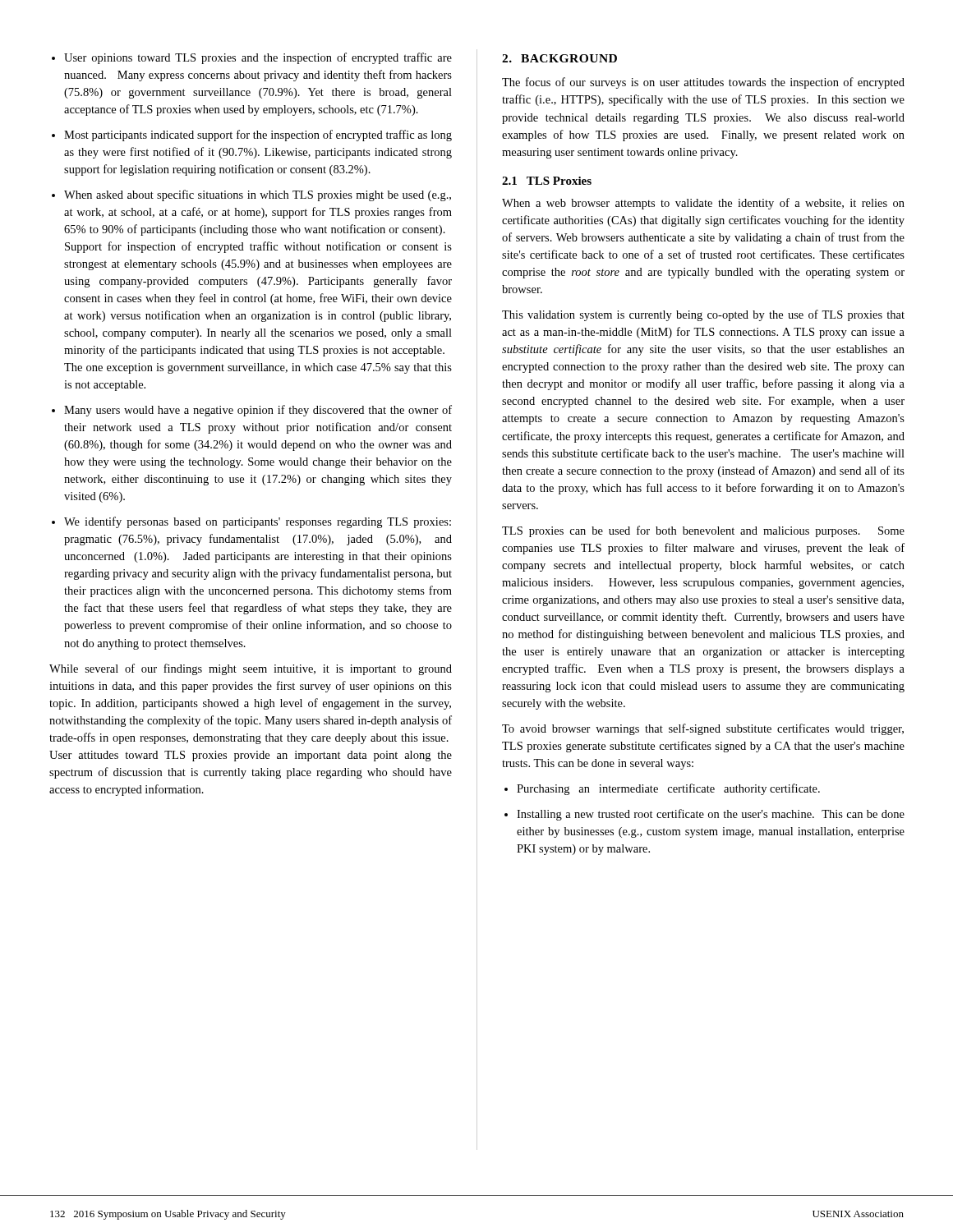Image resolution: width=953 pixels, height=1232 pixels.
Task: Click on the list item that reads "Purchasing an intermediate certificate"
Action: tap(711, 789)
